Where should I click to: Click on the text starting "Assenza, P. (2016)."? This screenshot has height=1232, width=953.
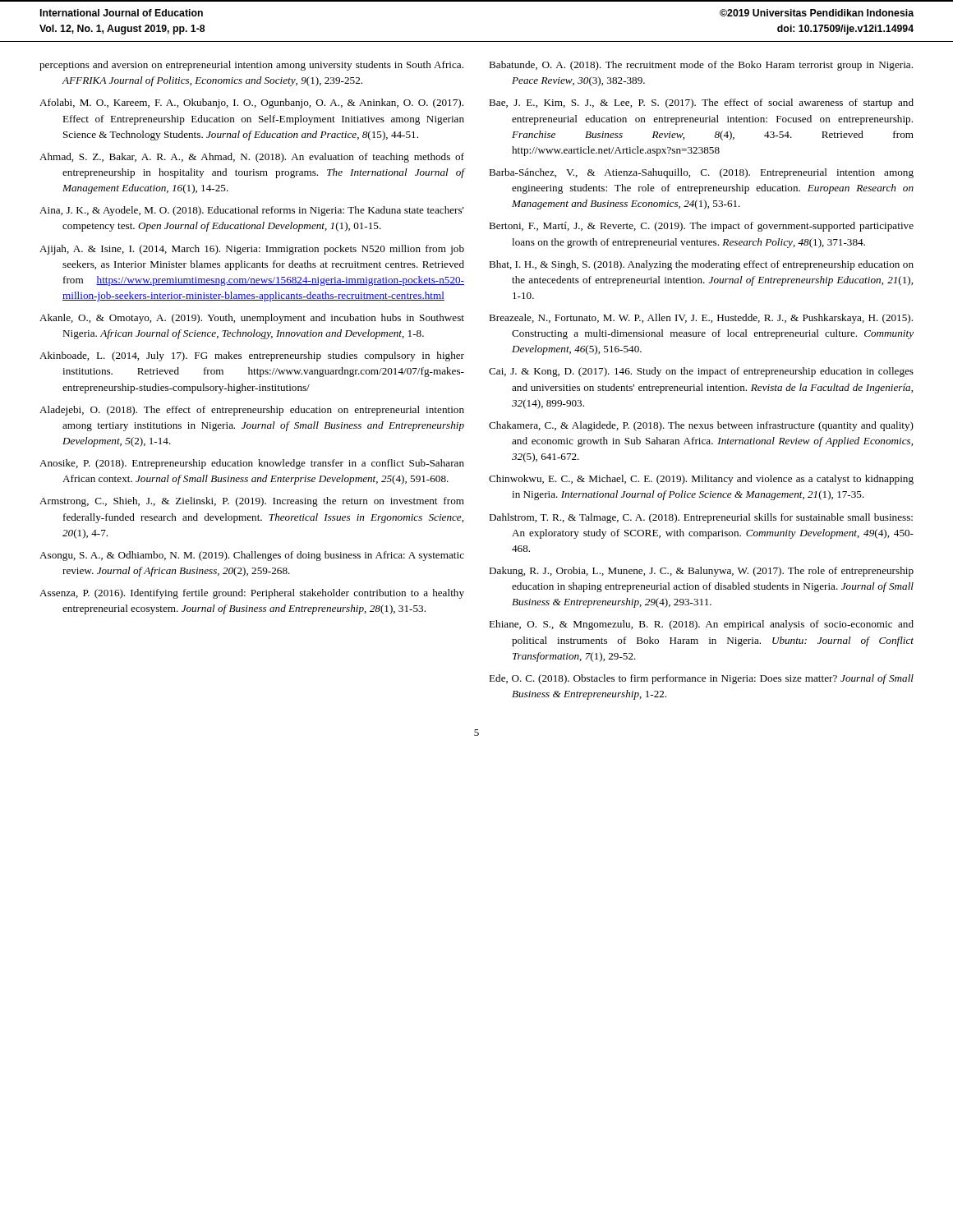pos(252,601)
